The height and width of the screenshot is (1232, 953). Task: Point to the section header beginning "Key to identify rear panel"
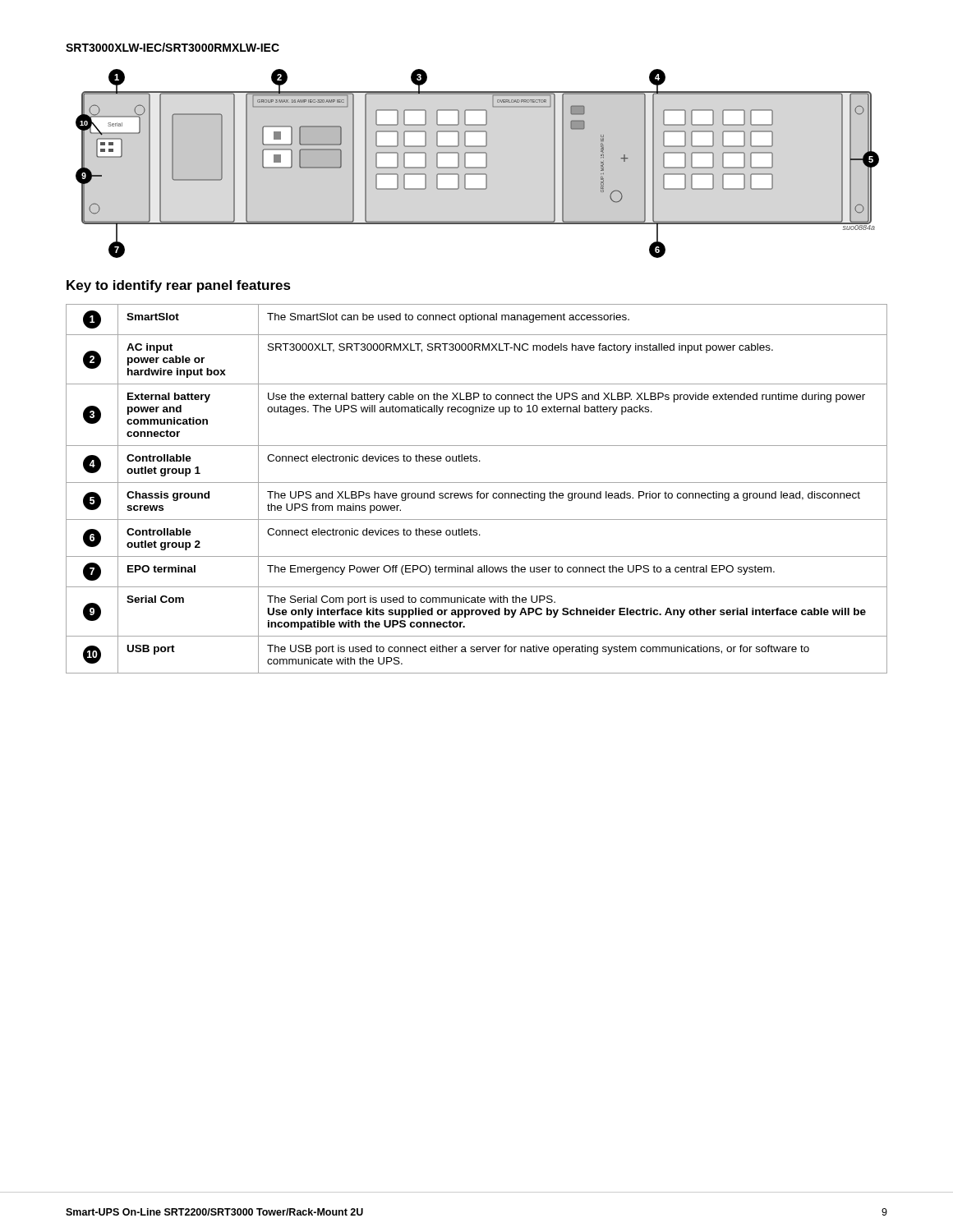[x=178, y=285]
